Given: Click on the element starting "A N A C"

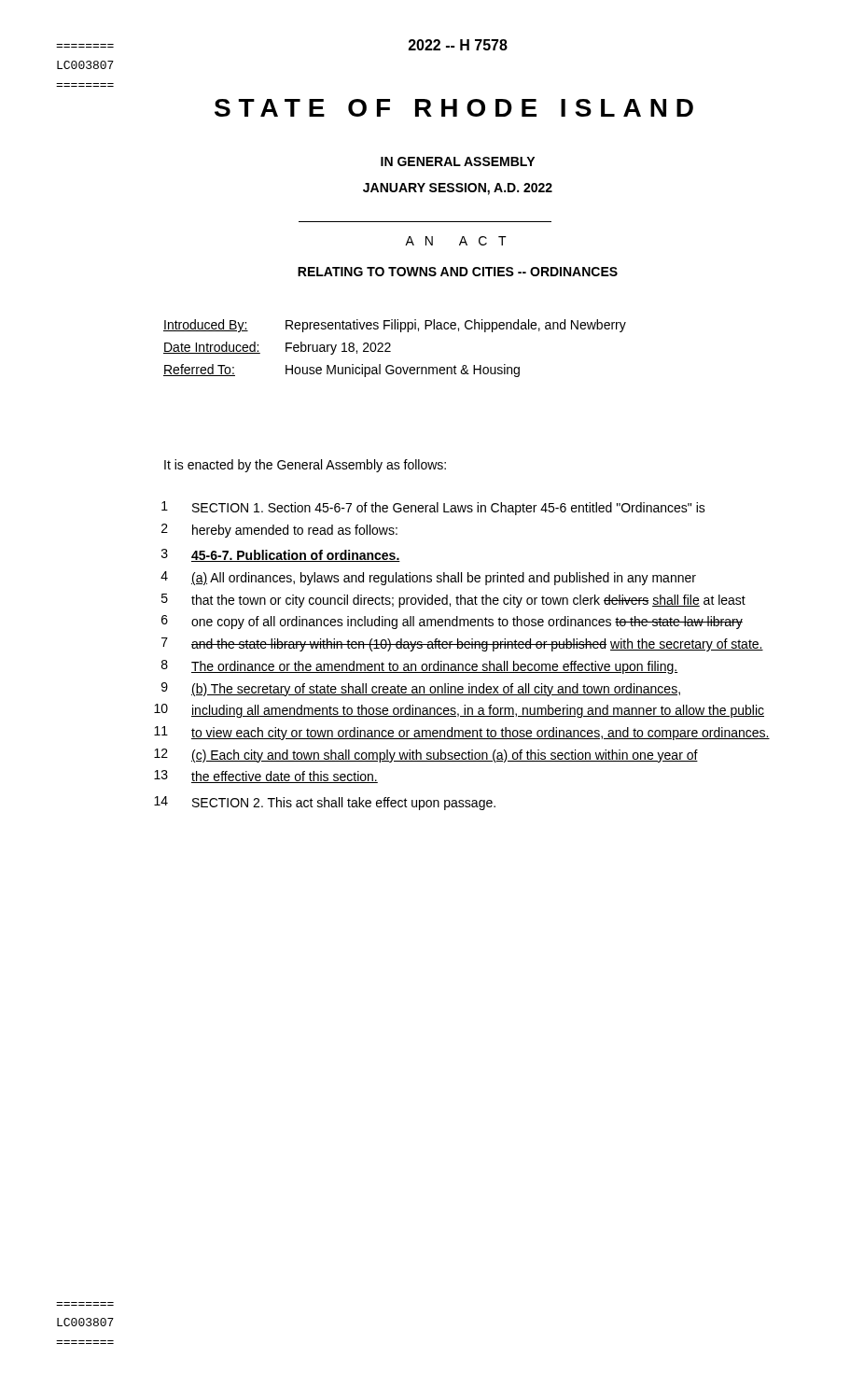Looking at the screenshot, I should click(x=458, y=241).
